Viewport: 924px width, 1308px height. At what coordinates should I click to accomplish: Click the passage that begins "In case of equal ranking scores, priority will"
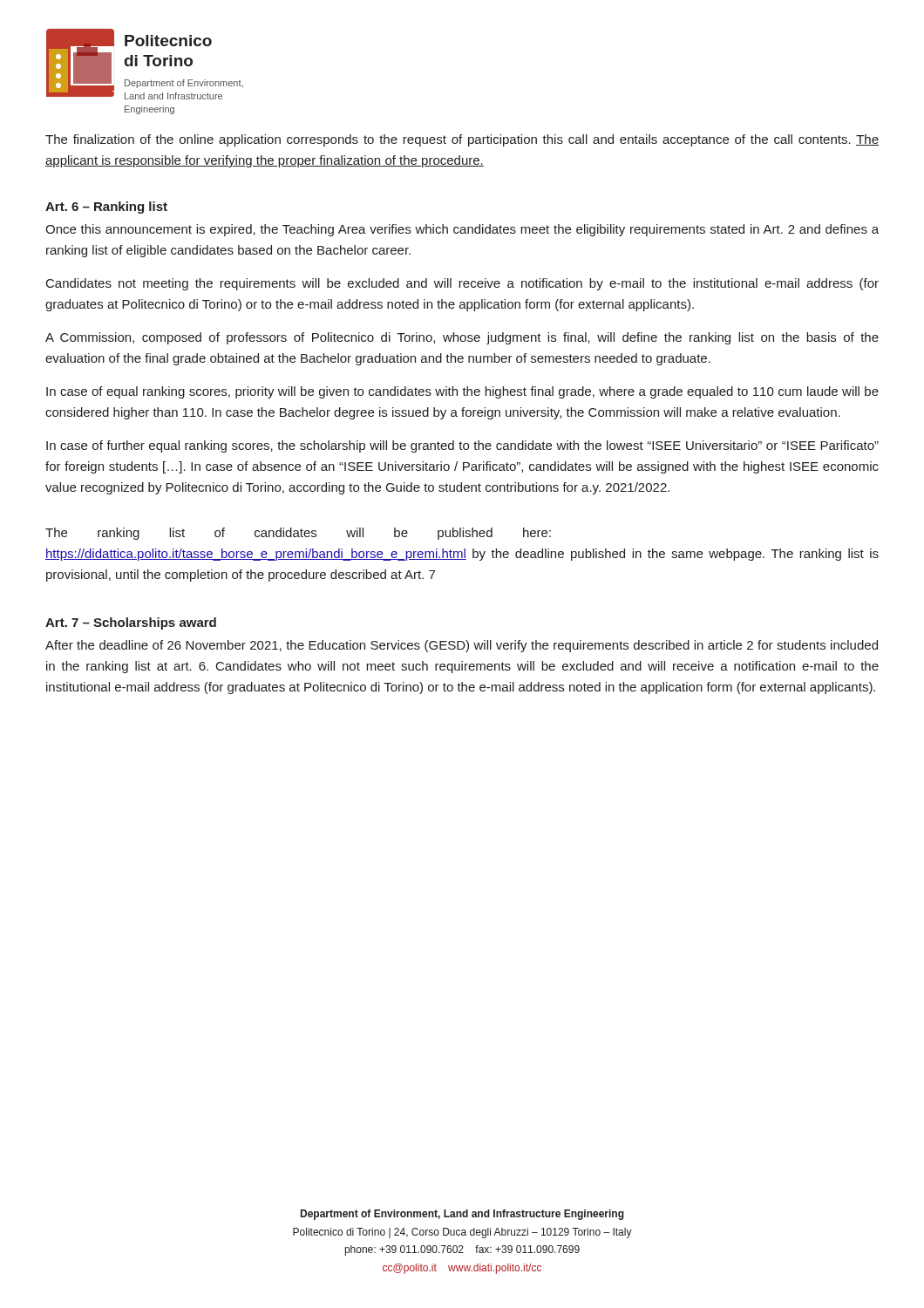pos(462,402)
